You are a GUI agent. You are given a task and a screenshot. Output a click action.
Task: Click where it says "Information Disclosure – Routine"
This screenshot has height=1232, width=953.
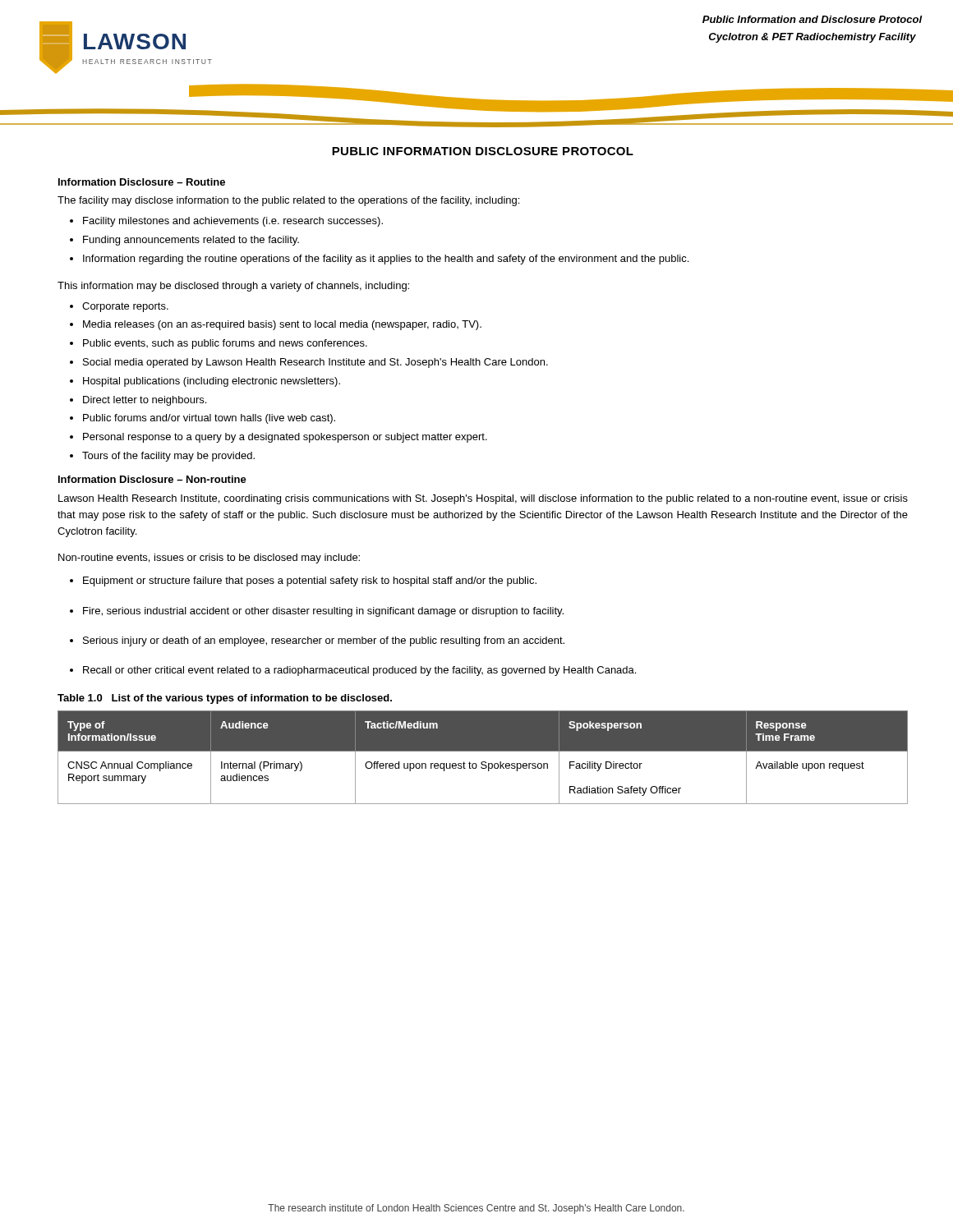(141, 182)
